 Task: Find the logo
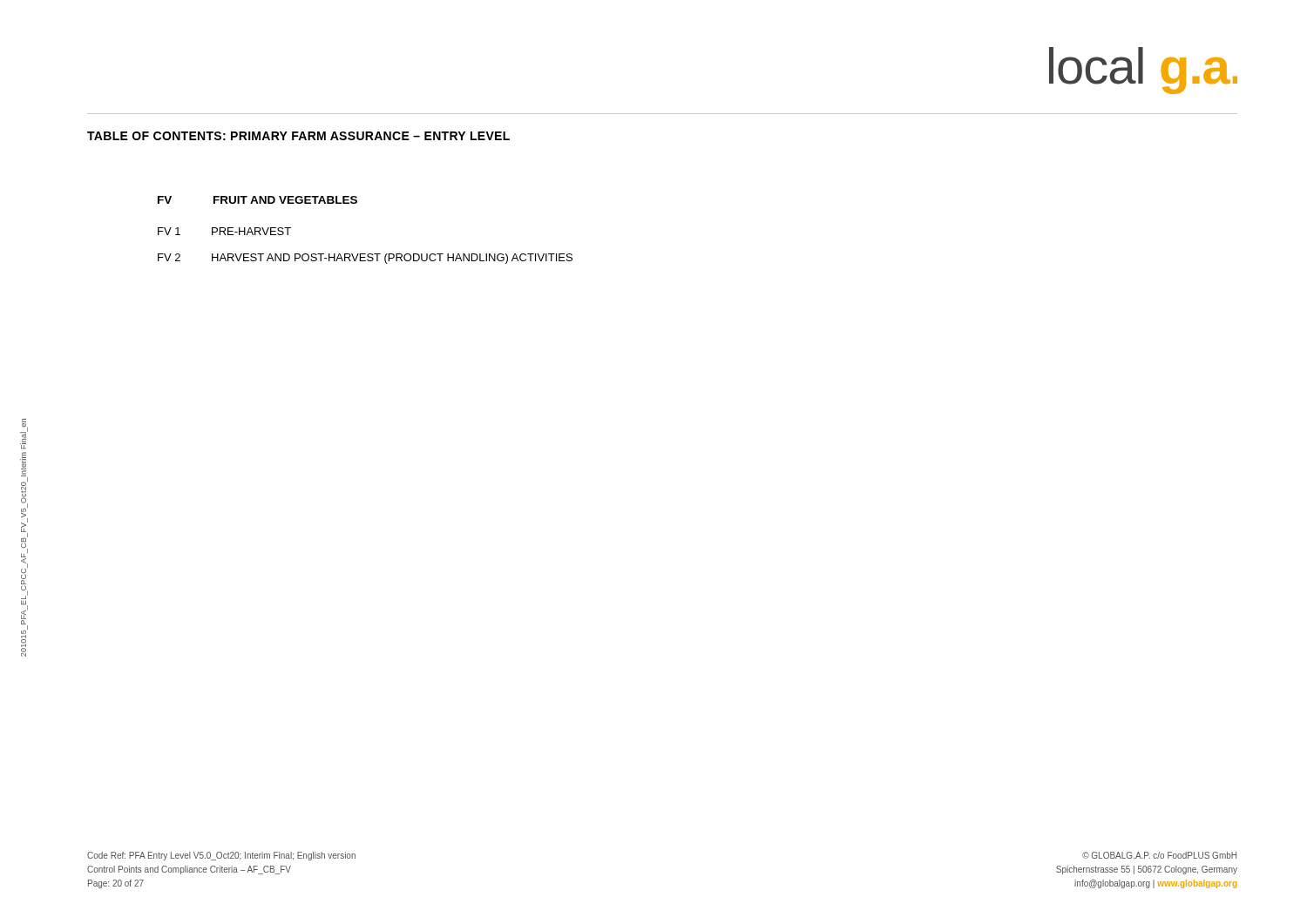click(x=1141, y=66)
